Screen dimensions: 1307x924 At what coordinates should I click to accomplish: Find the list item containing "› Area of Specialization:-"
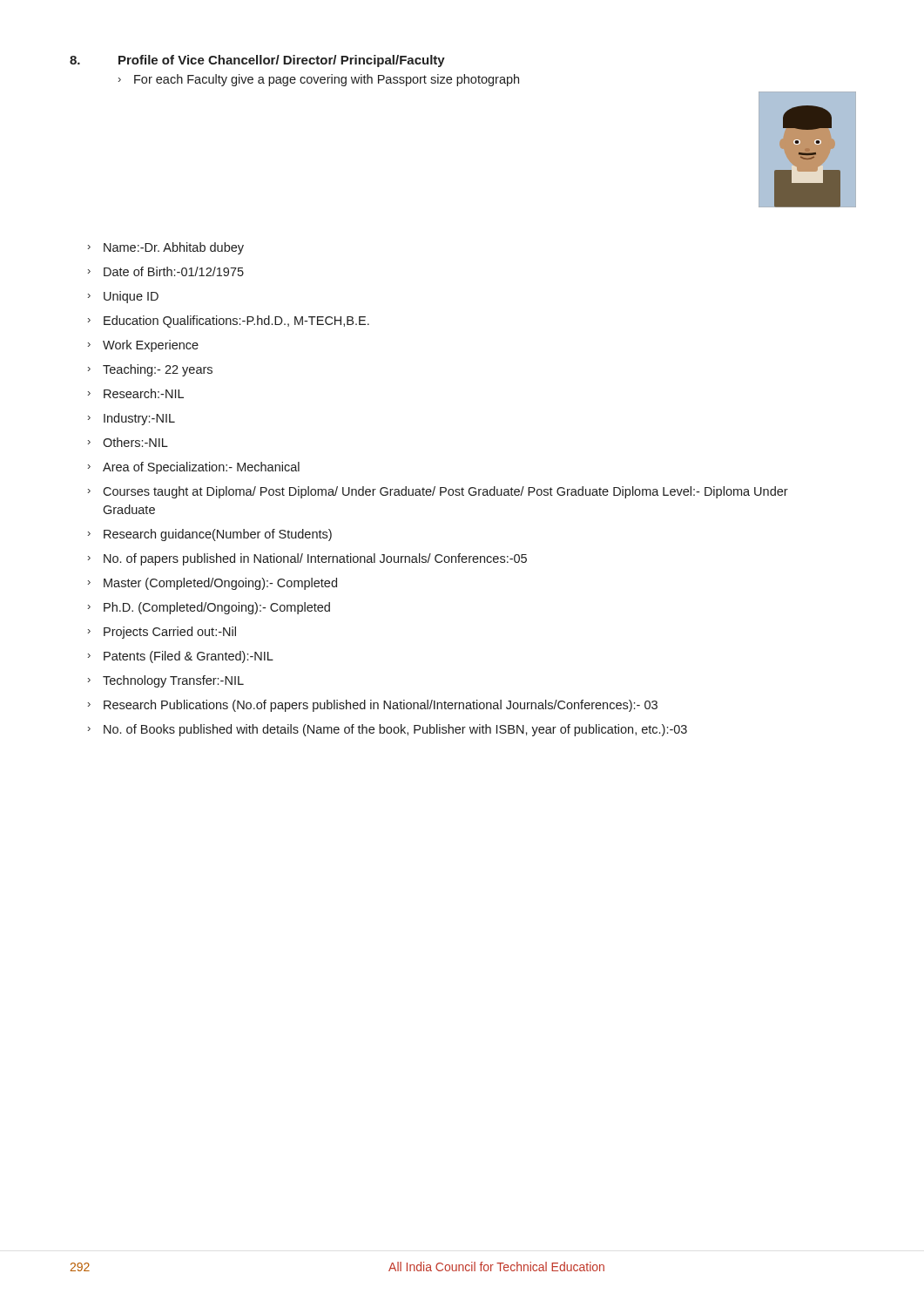point(194,468)
